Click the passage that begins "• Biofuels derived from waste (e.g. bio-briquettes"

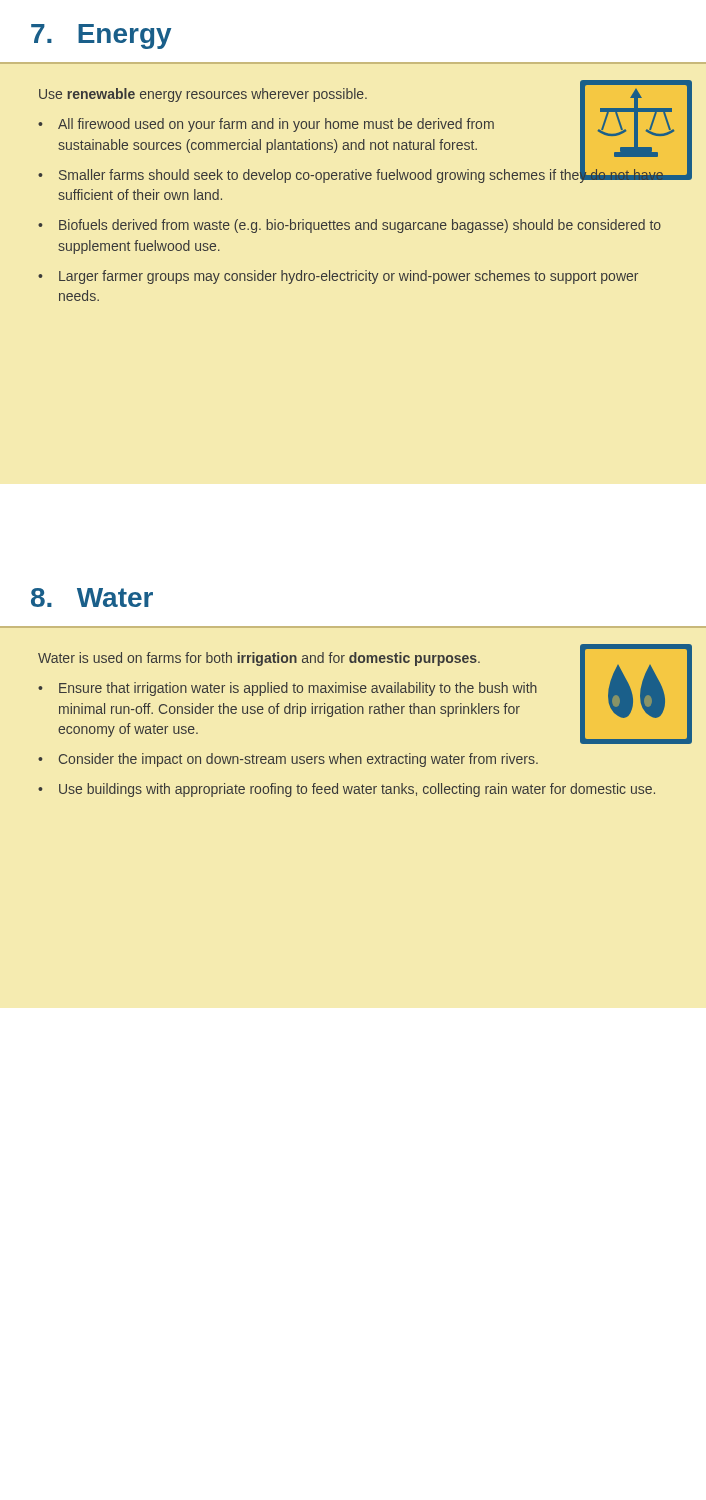[350, 235]
